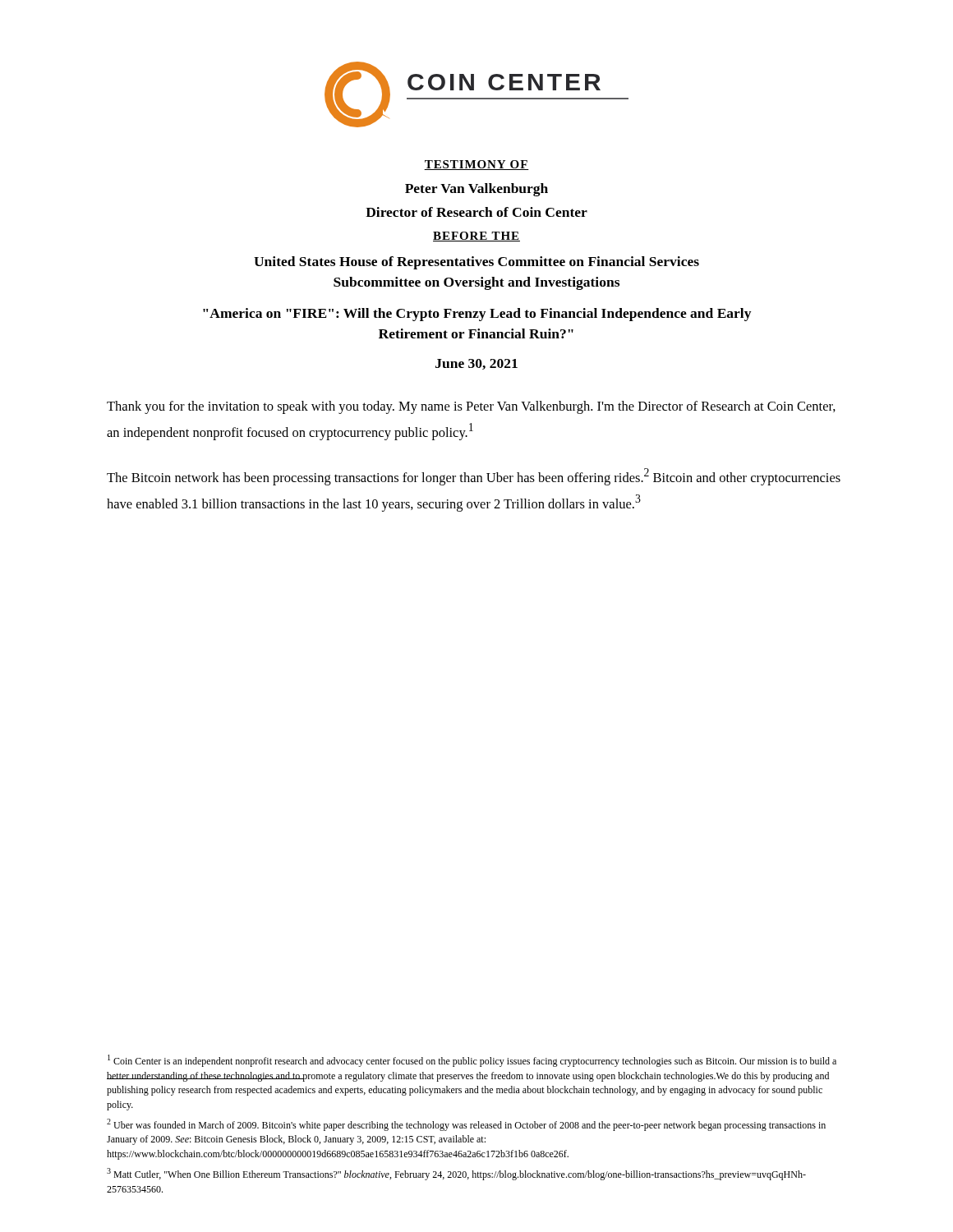Navigate to the block starting "June 30, 2021"

coord(476,363)
